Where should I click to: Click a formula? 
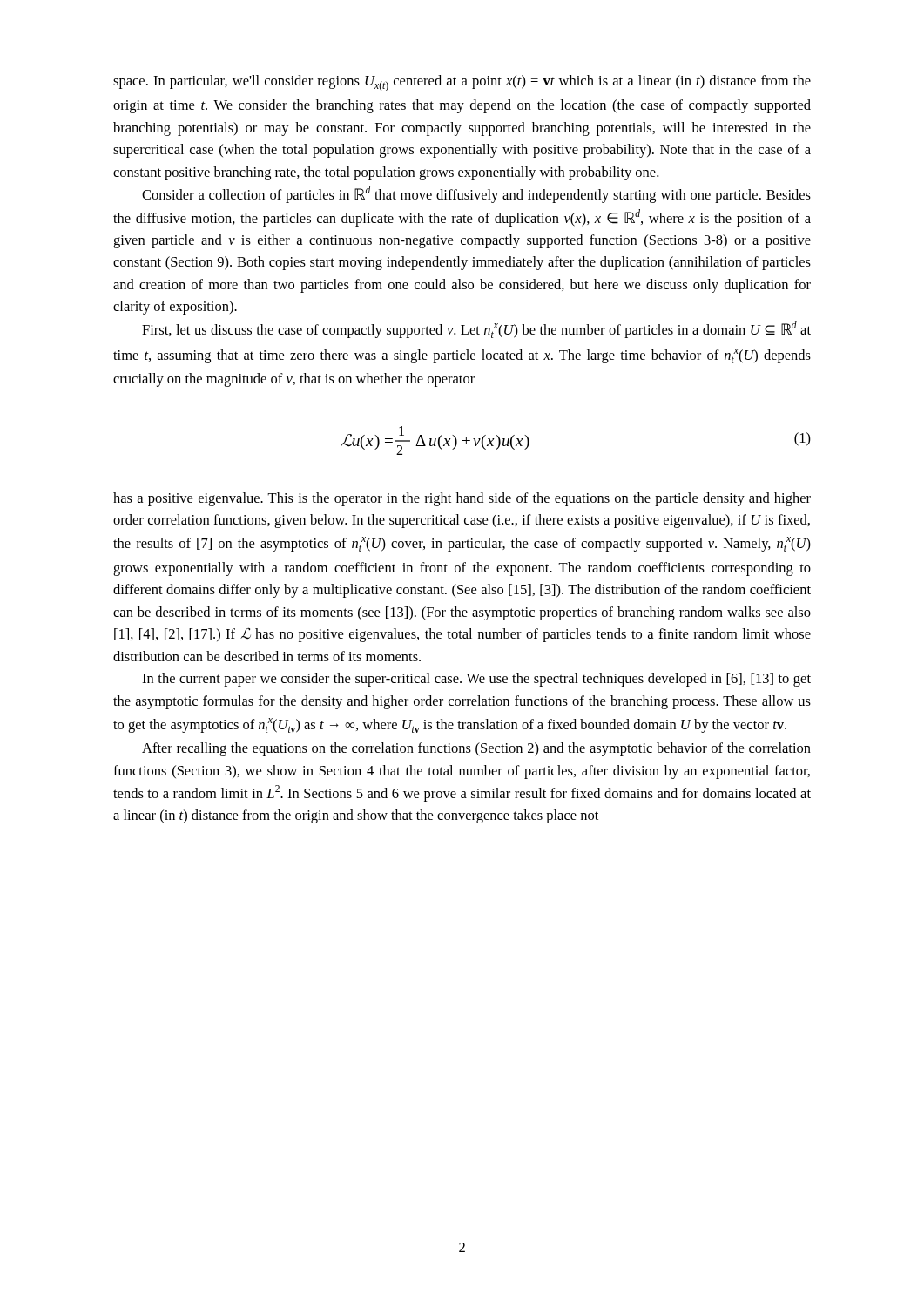point(575,438)
